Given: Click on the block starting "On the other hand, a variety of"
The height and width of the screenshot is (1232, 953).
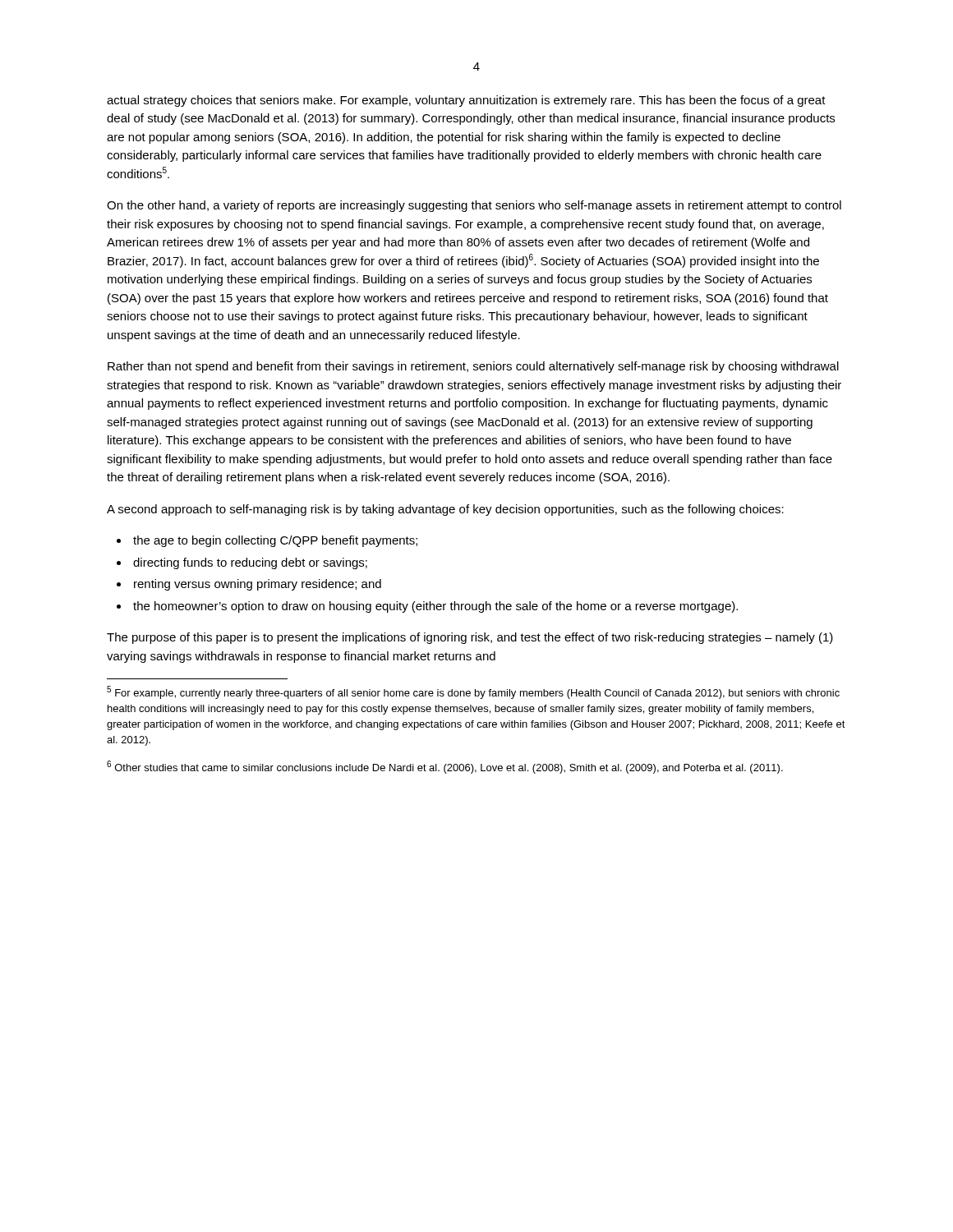Looking at the screenshot, I should (x=476, y=270).
